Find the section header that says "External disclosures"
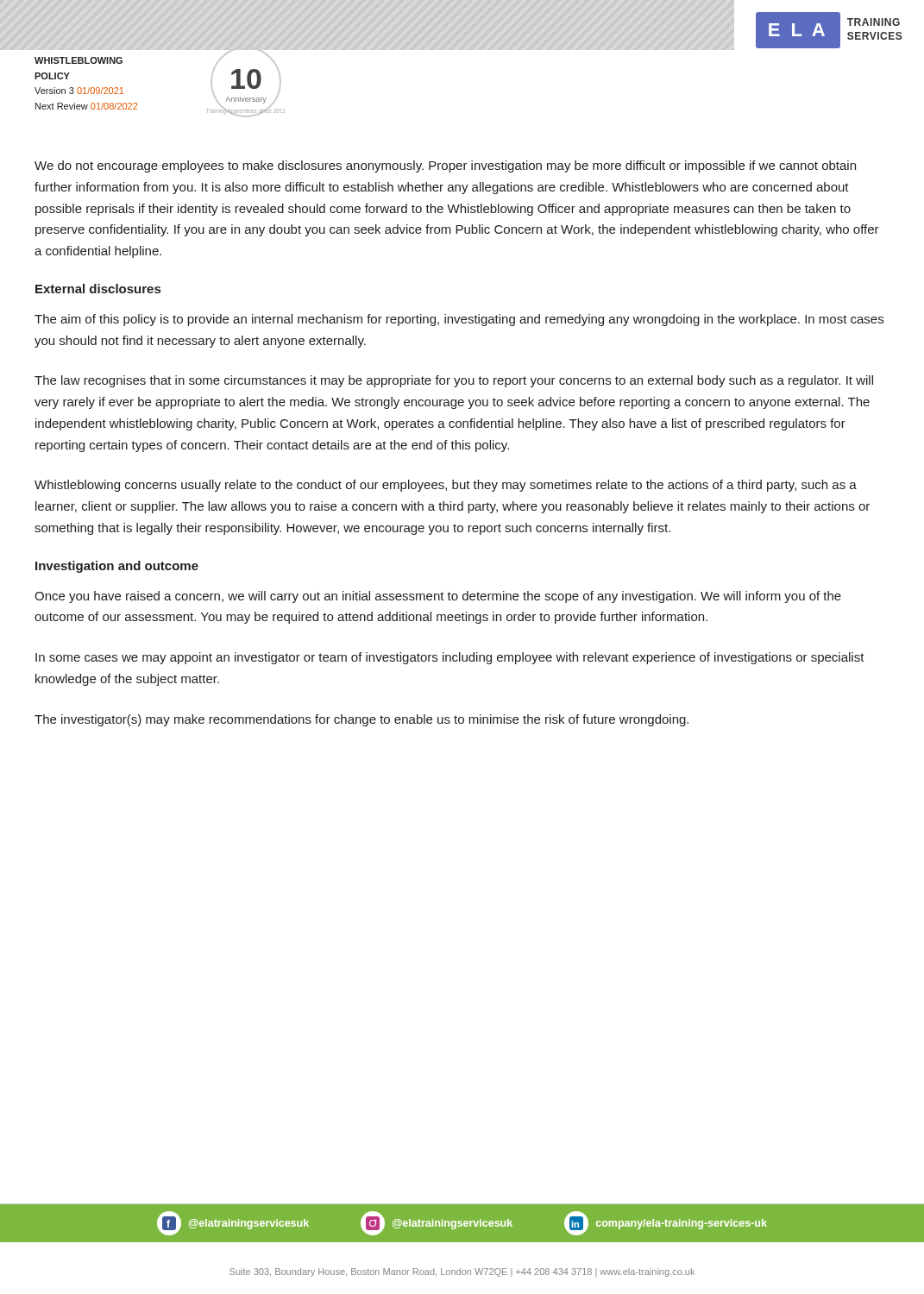The height and width of the screenshot is (1294, 924). [98, 289]
